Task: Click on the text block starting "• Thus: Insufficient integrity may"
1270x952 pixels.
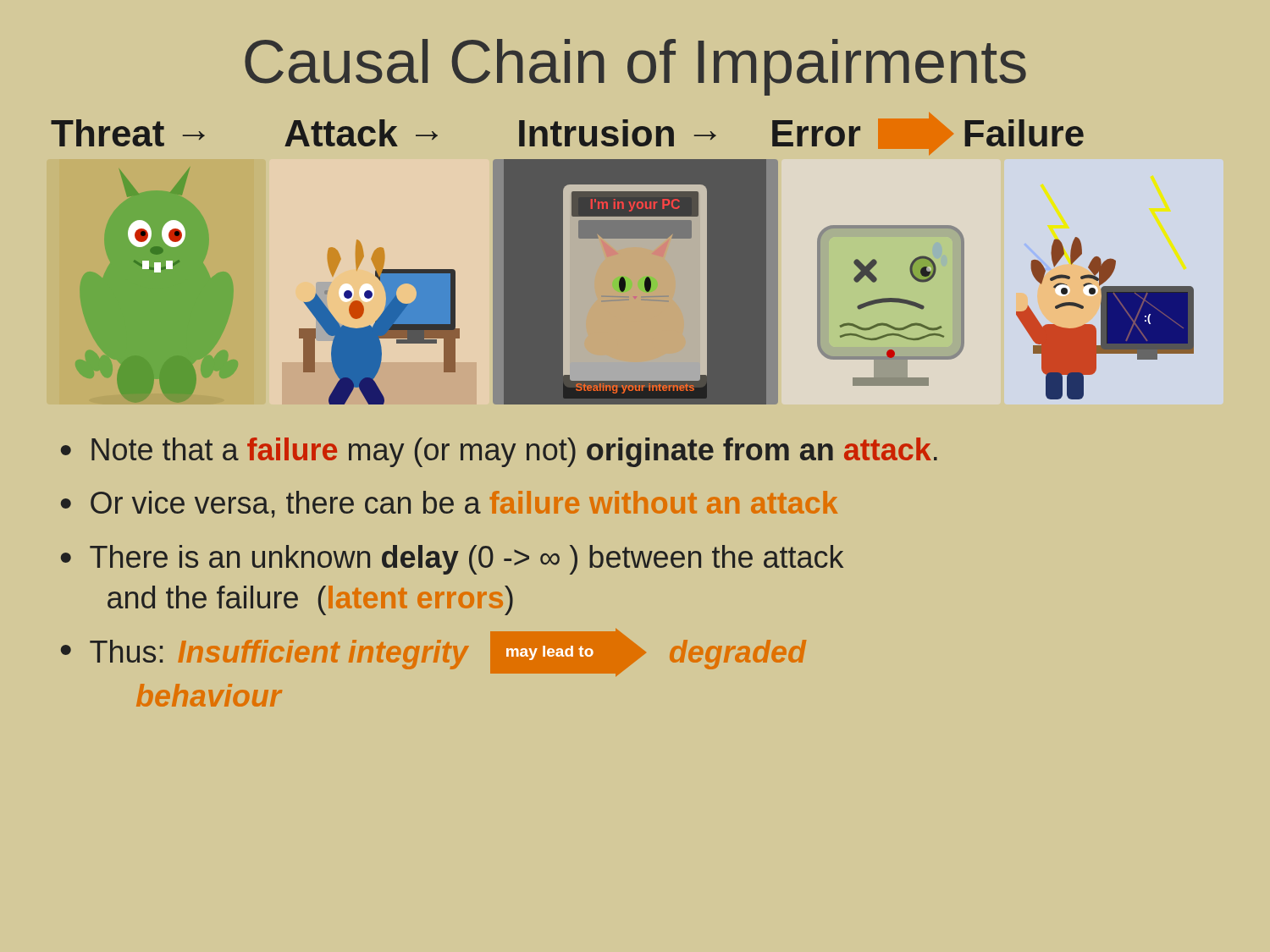Action: tap(433, 652)
